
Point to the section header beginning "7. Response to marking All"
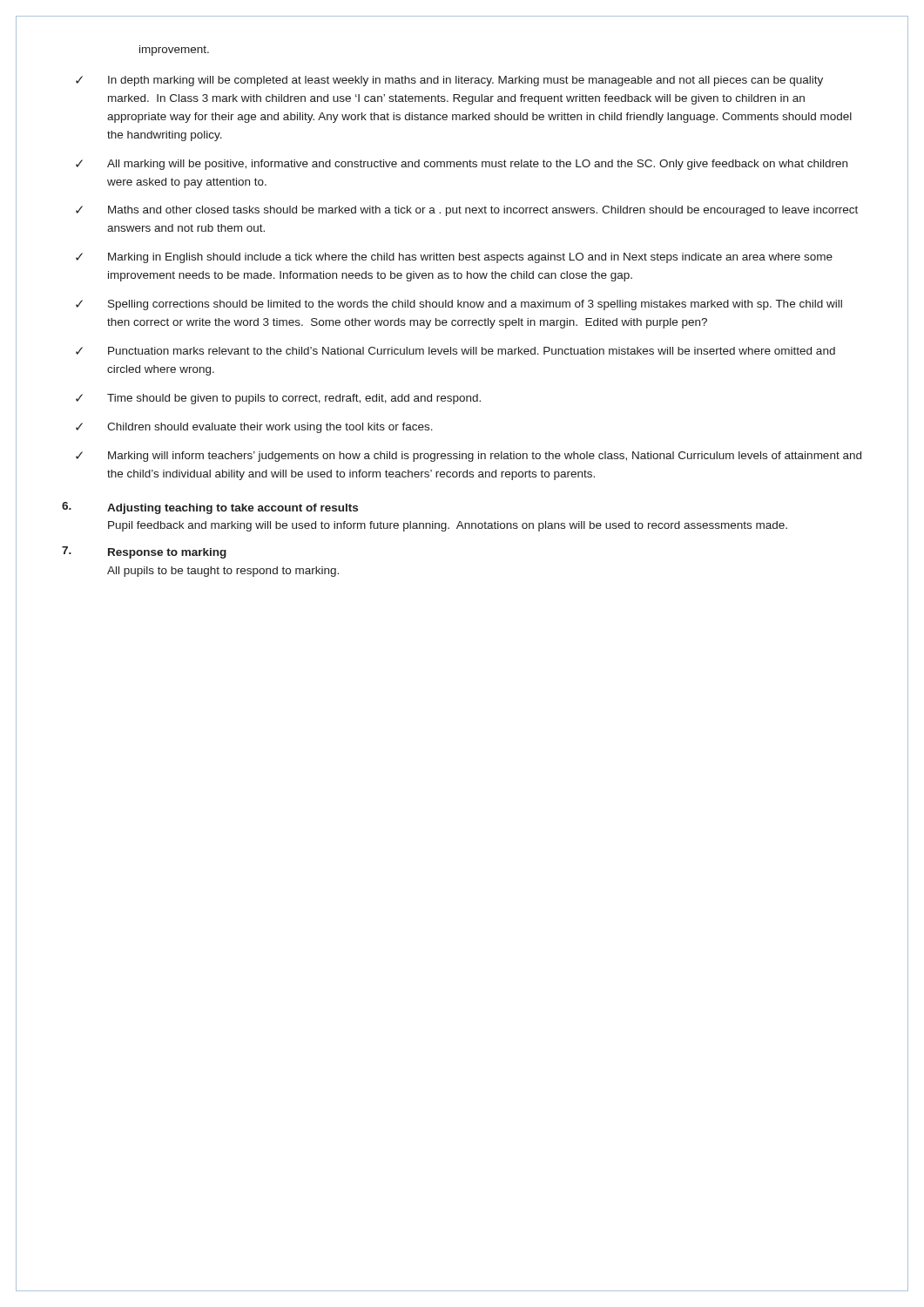click(144, 552)
